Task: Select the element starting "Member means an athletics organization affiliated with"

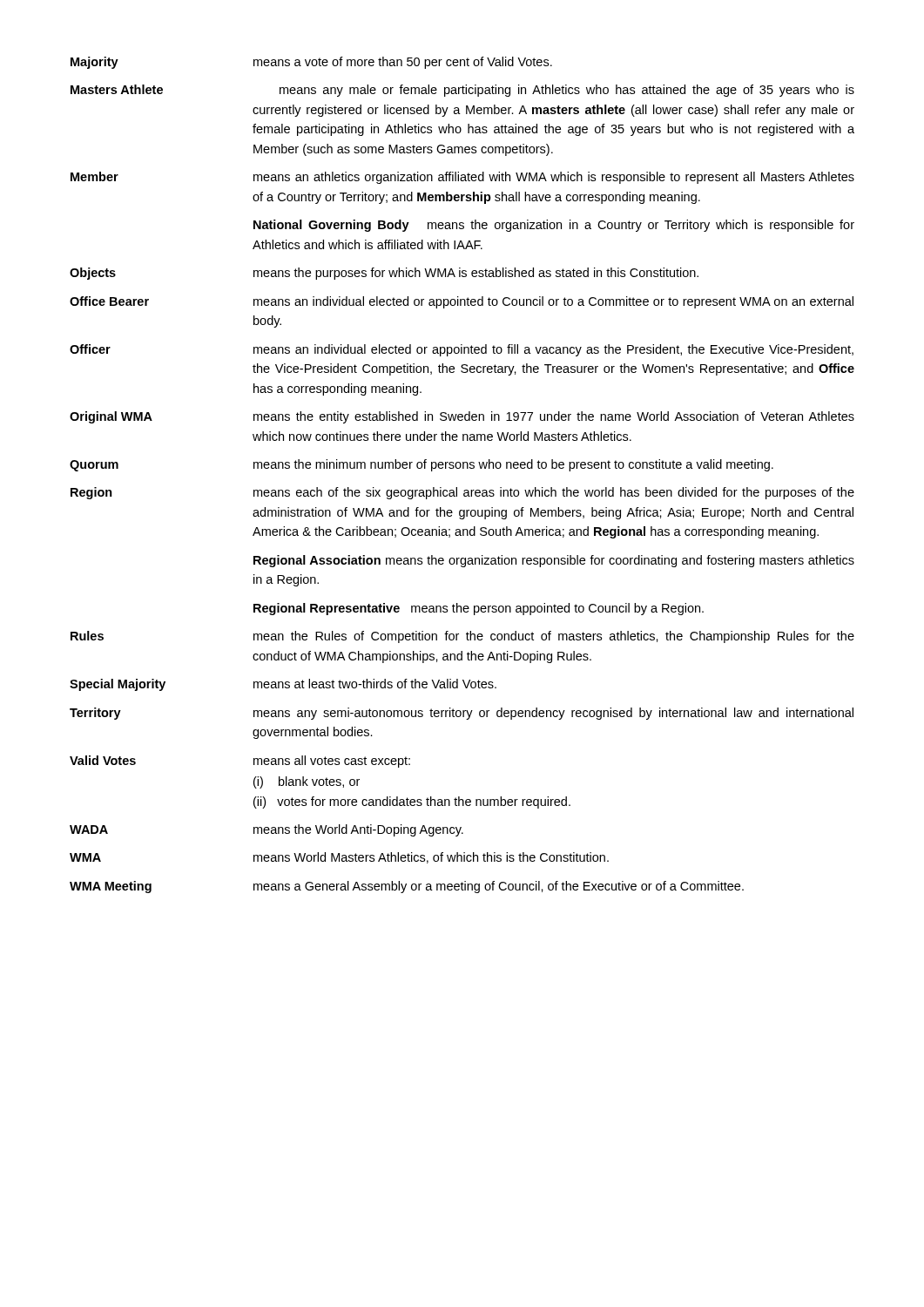Action: pyautogui.click(x=462, y=187)
